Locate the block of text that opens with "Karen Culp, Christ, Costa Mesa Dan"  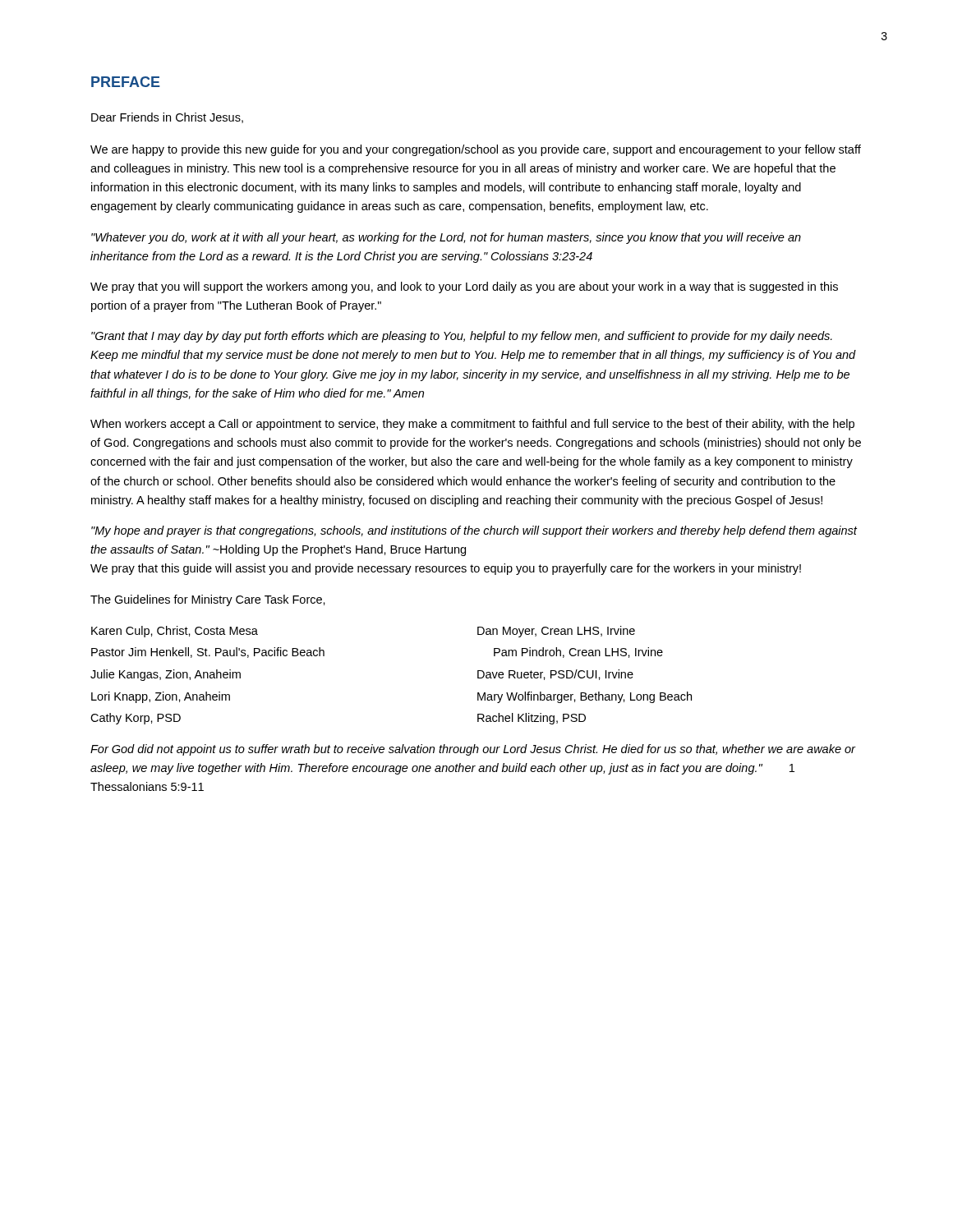476,675
